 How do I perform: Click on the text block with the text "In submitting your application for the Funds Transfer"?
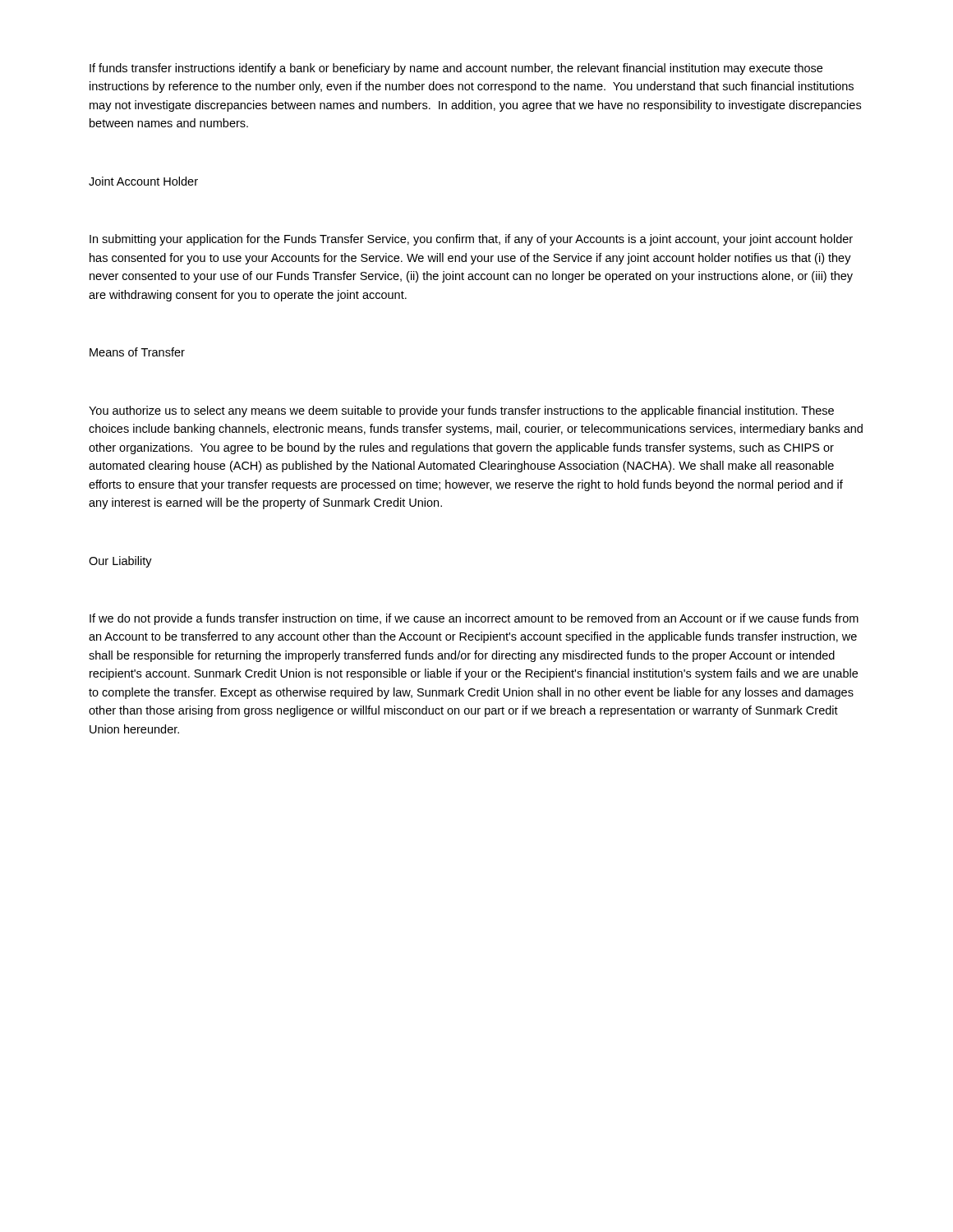point(471,267)
